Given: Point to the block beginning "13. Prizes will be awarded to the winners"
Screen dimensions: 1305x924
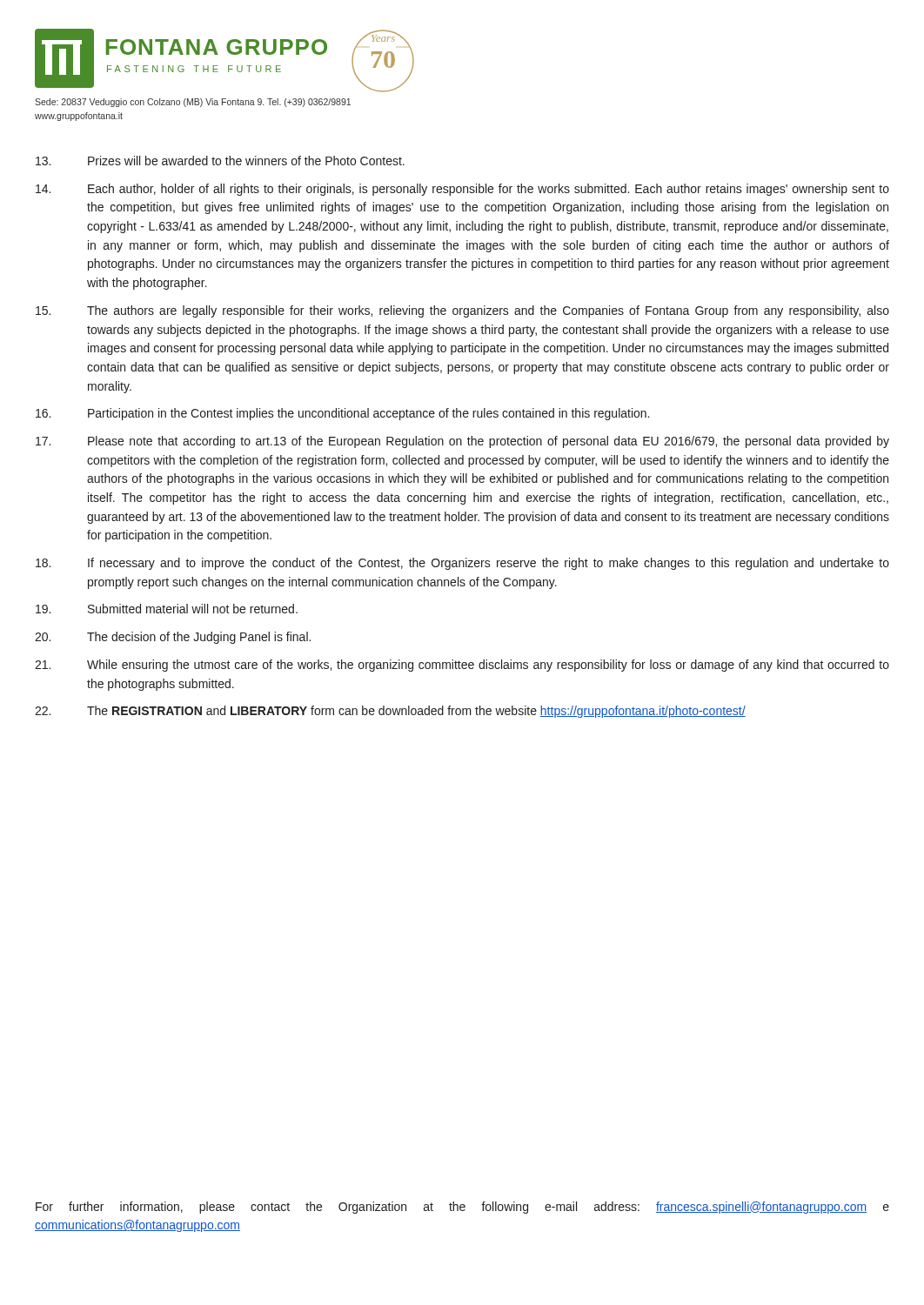Looking at the screenshot, I should pos(220,161).
